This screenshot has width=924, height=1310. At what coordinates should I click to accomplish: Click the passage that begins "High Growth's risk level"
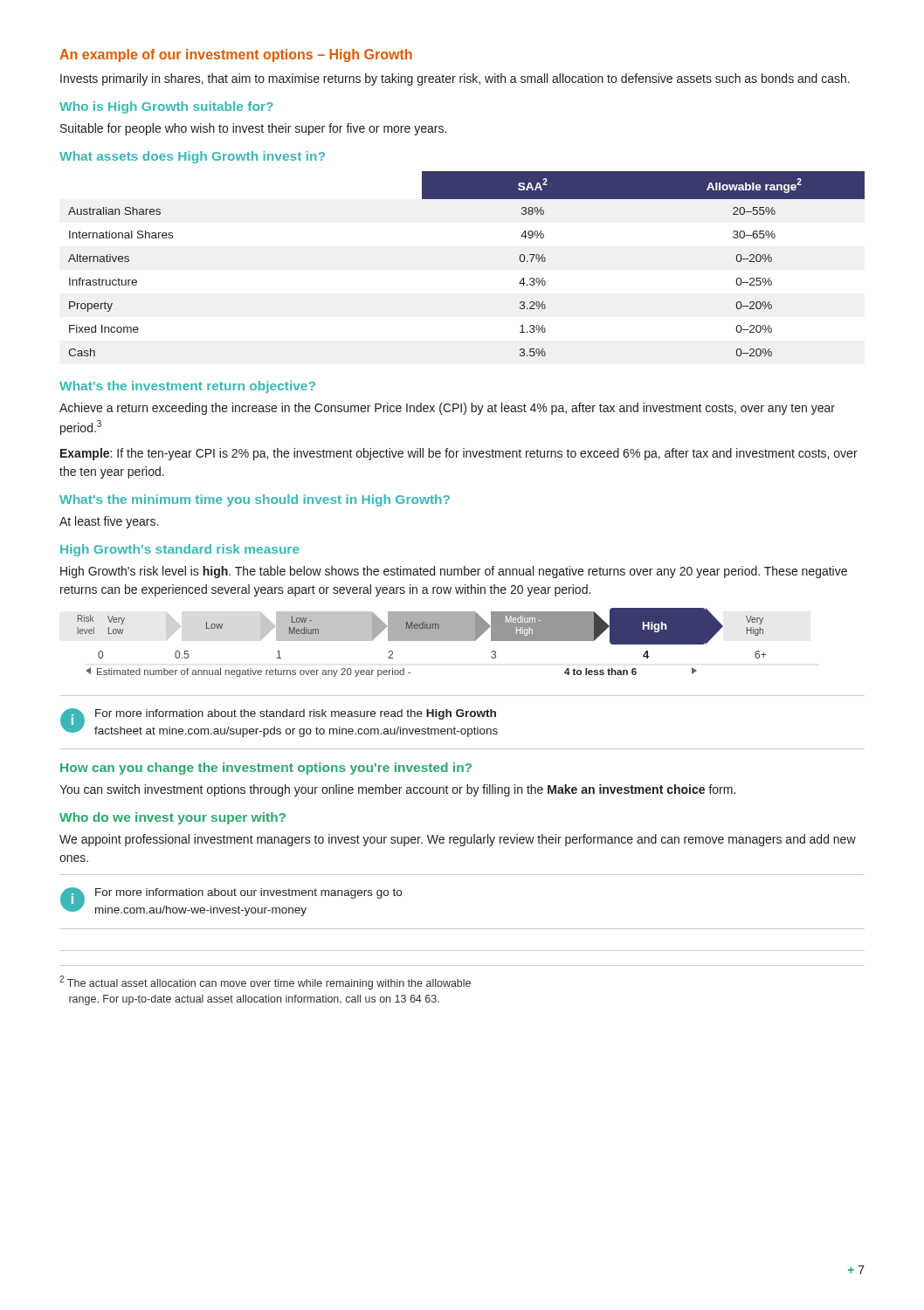453,580
